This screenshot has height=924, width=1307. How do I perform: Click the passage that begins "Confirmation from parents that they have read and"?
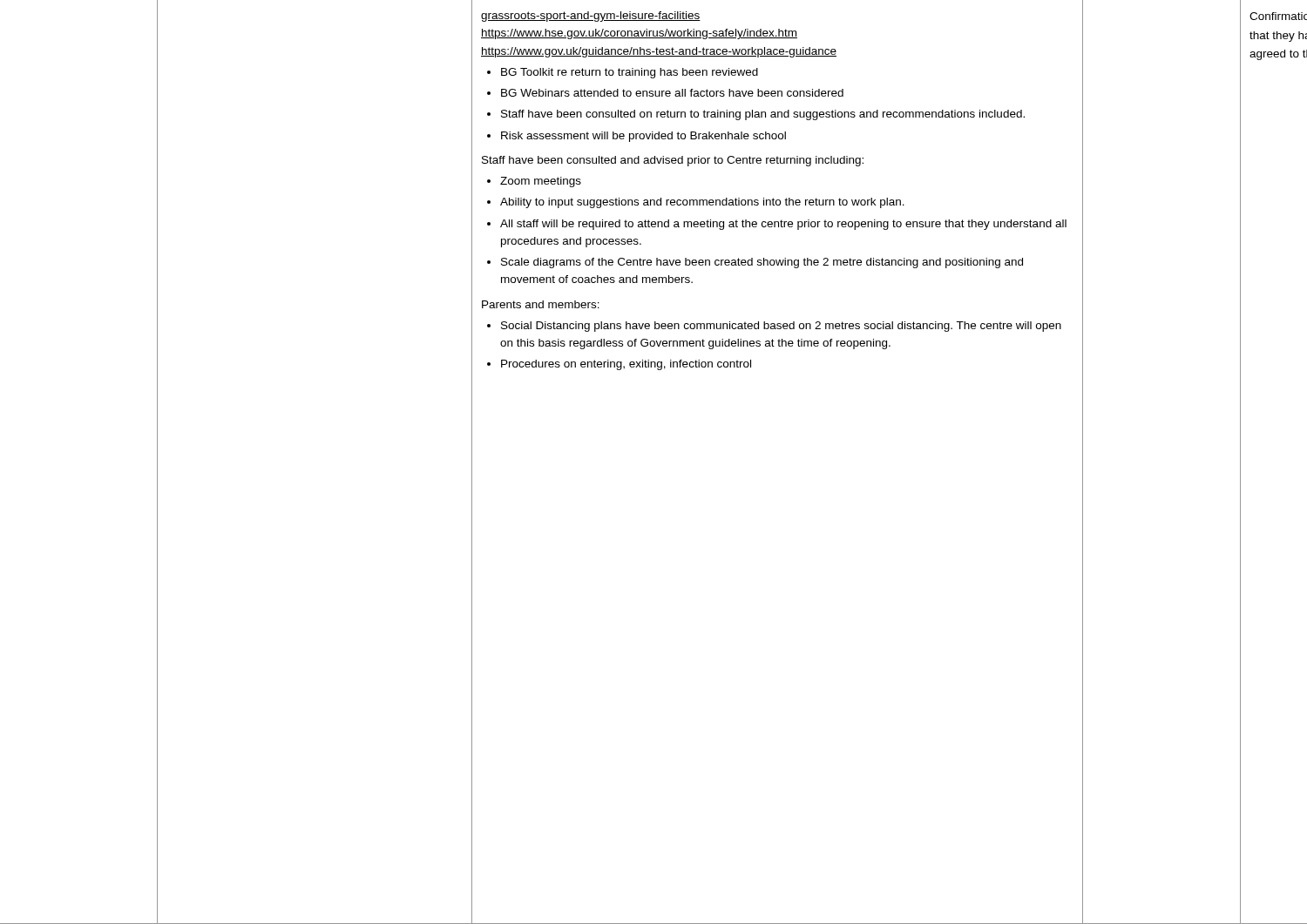point(1278,35)
